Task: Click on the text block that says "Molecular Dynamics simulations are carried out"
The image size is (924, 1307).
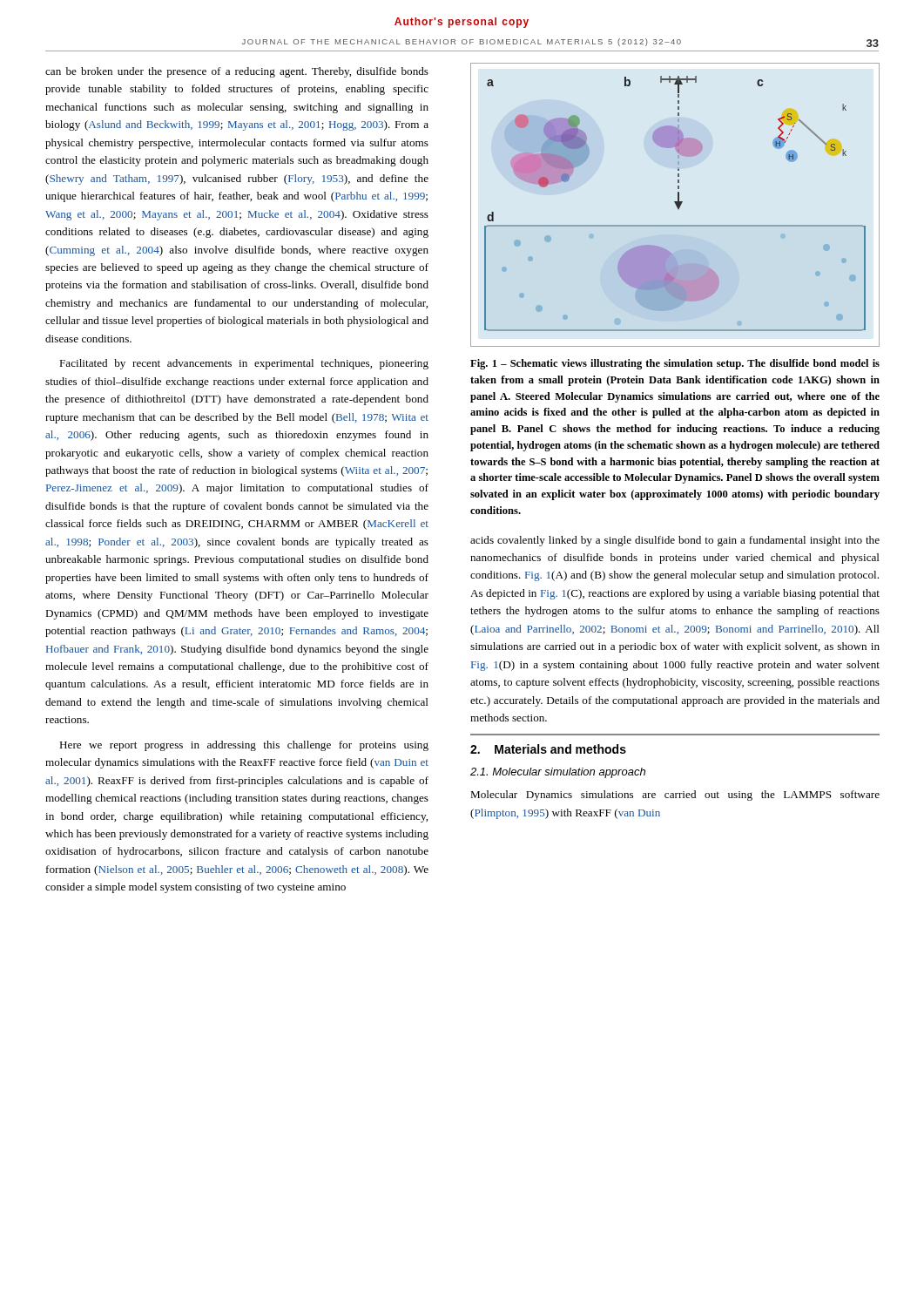Action: click(x=675, y=804)
